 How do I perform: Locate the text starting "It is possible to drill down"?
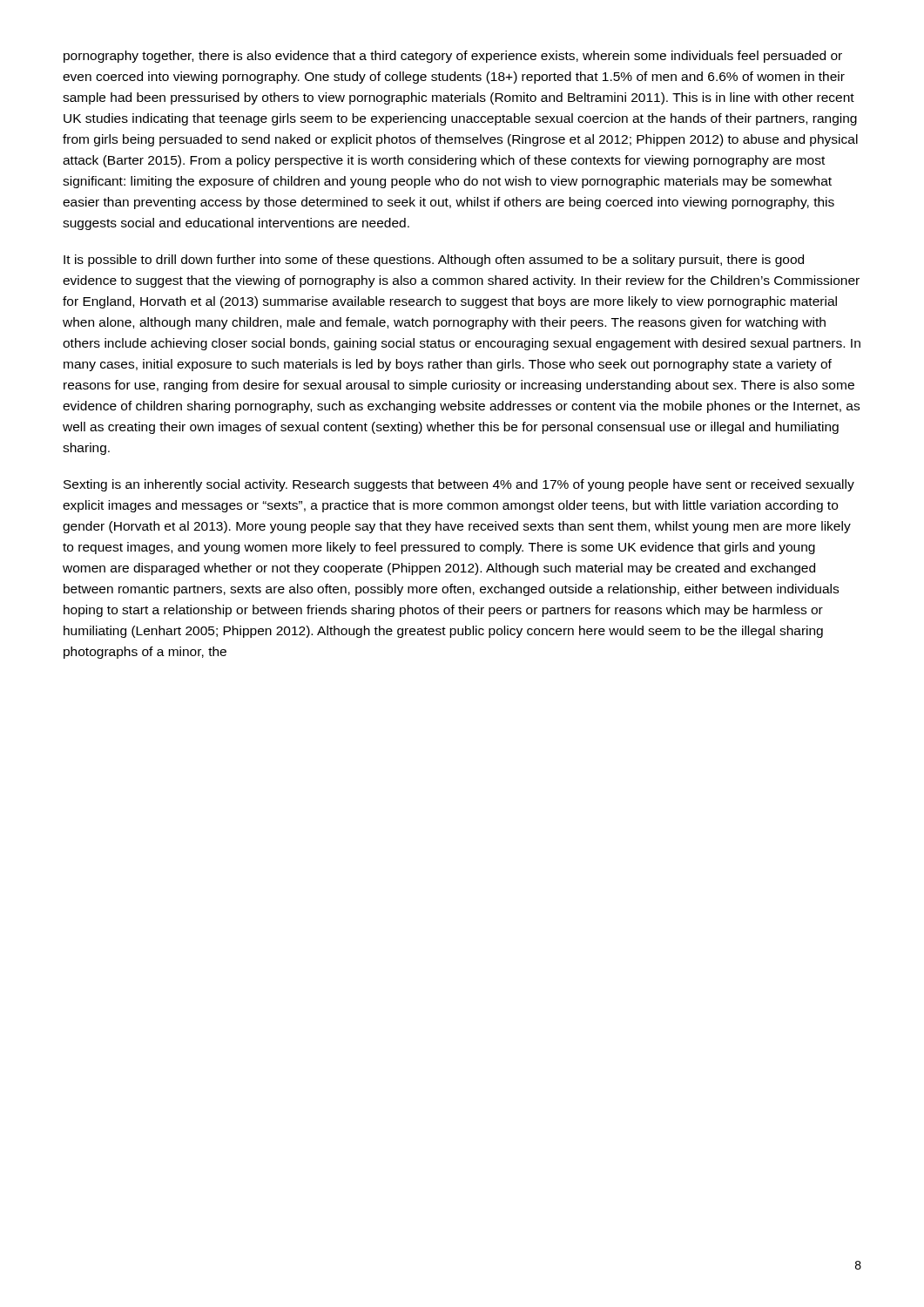click(462, 354)
